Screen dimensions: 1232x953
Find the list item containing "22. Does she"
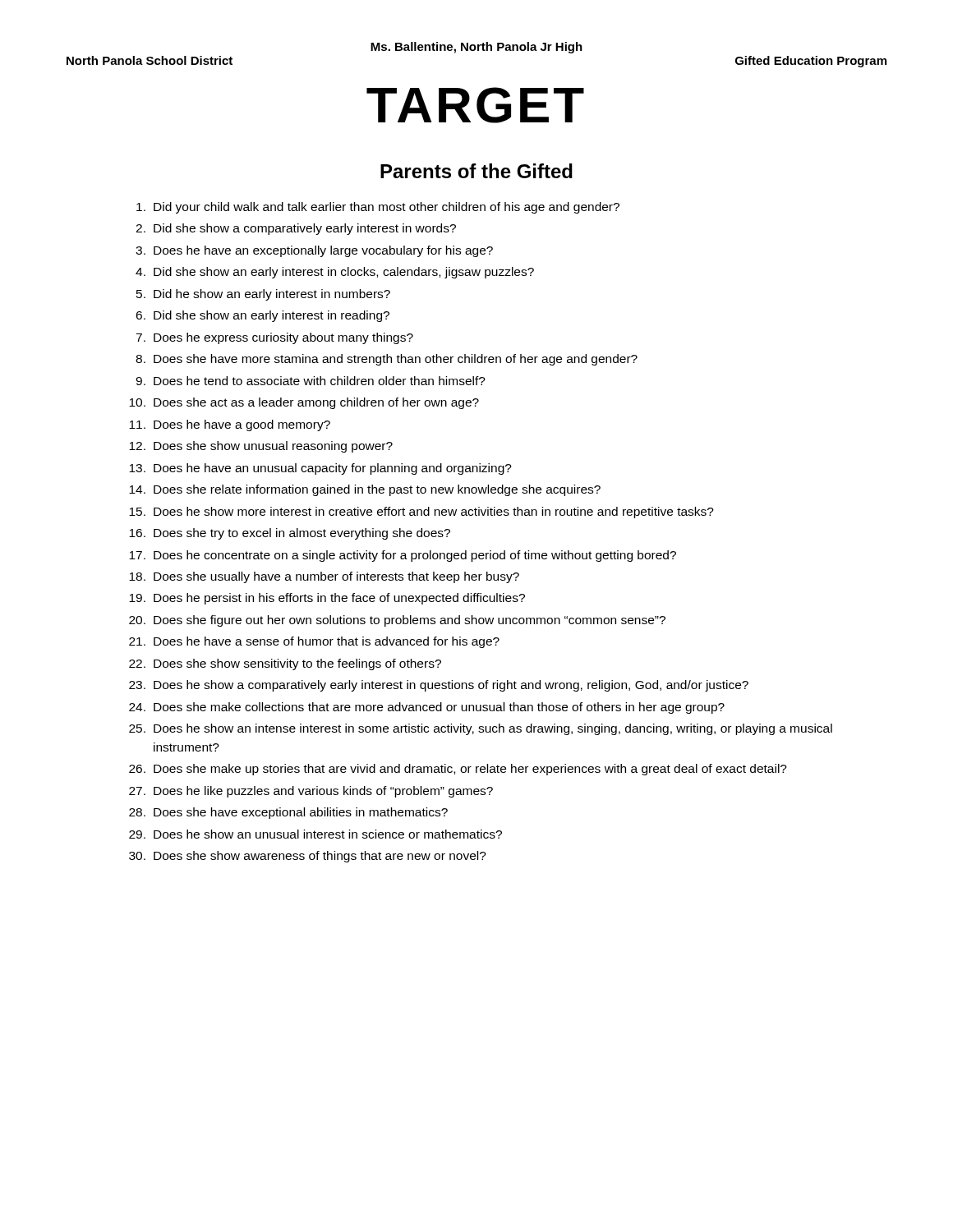[x=285, y=664]
